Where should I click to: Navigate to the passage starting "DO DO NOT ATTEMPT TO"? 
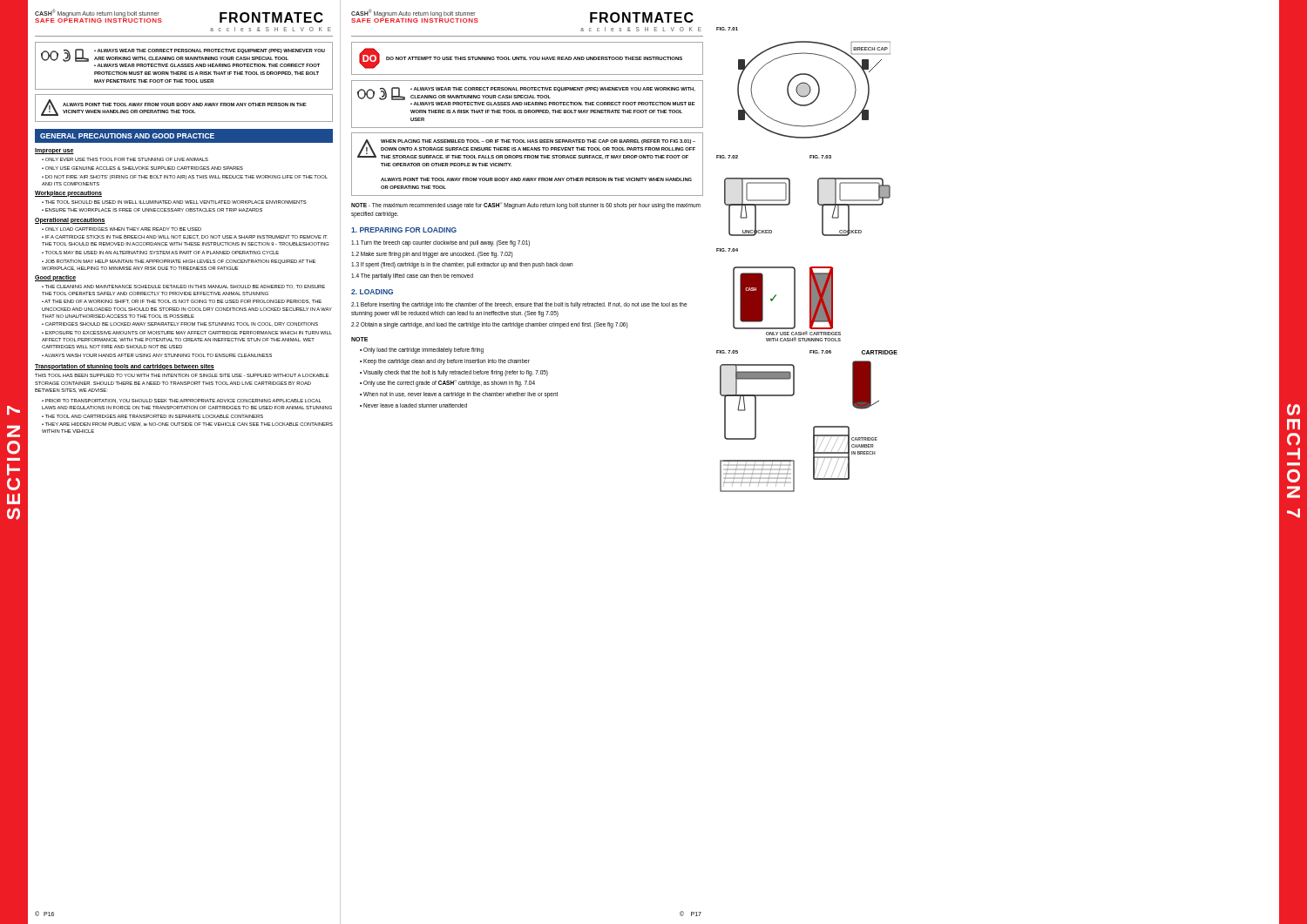point(520,58)
